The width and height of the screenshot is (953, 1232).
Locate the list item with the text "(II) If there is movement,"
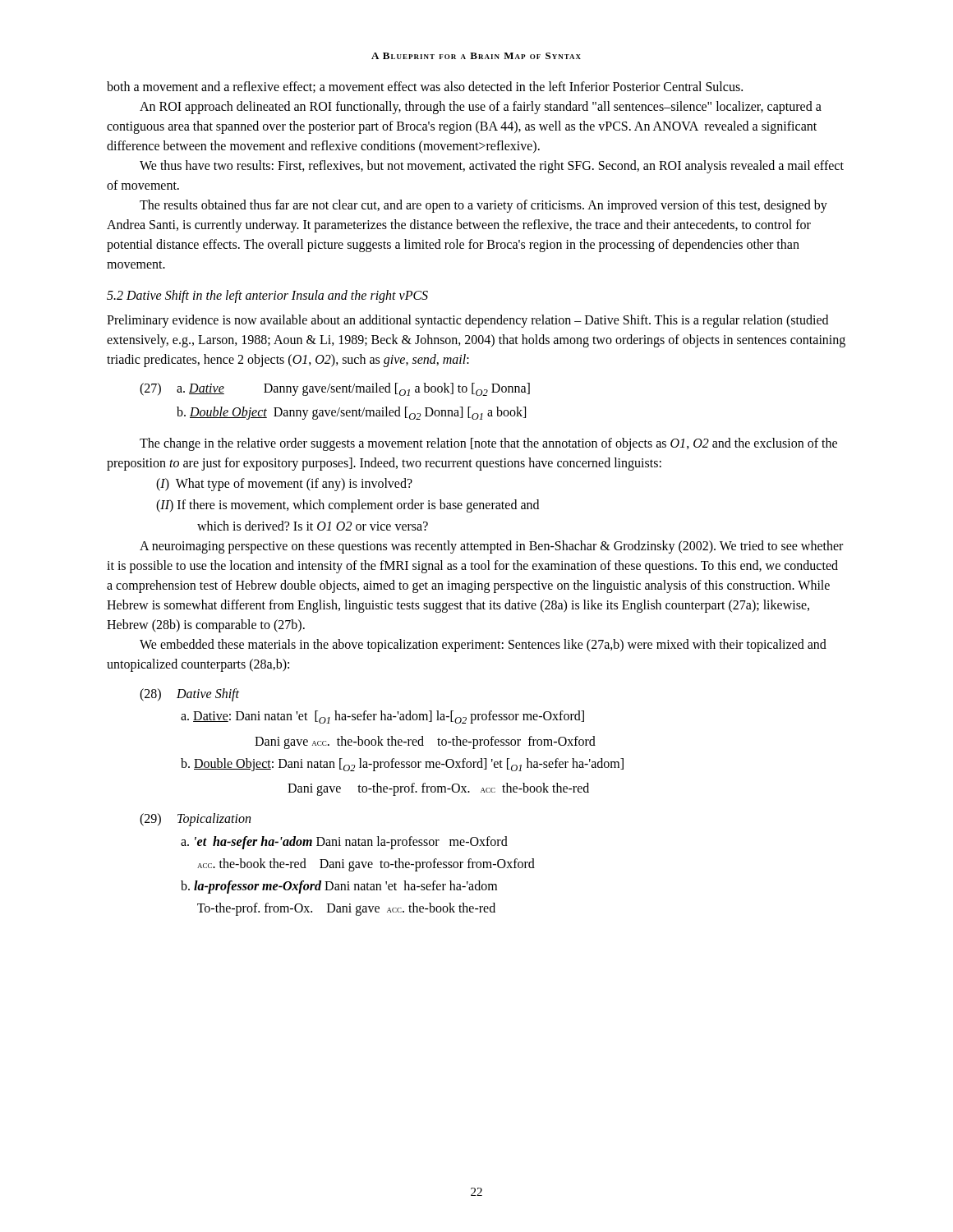(x=501, y=517)
